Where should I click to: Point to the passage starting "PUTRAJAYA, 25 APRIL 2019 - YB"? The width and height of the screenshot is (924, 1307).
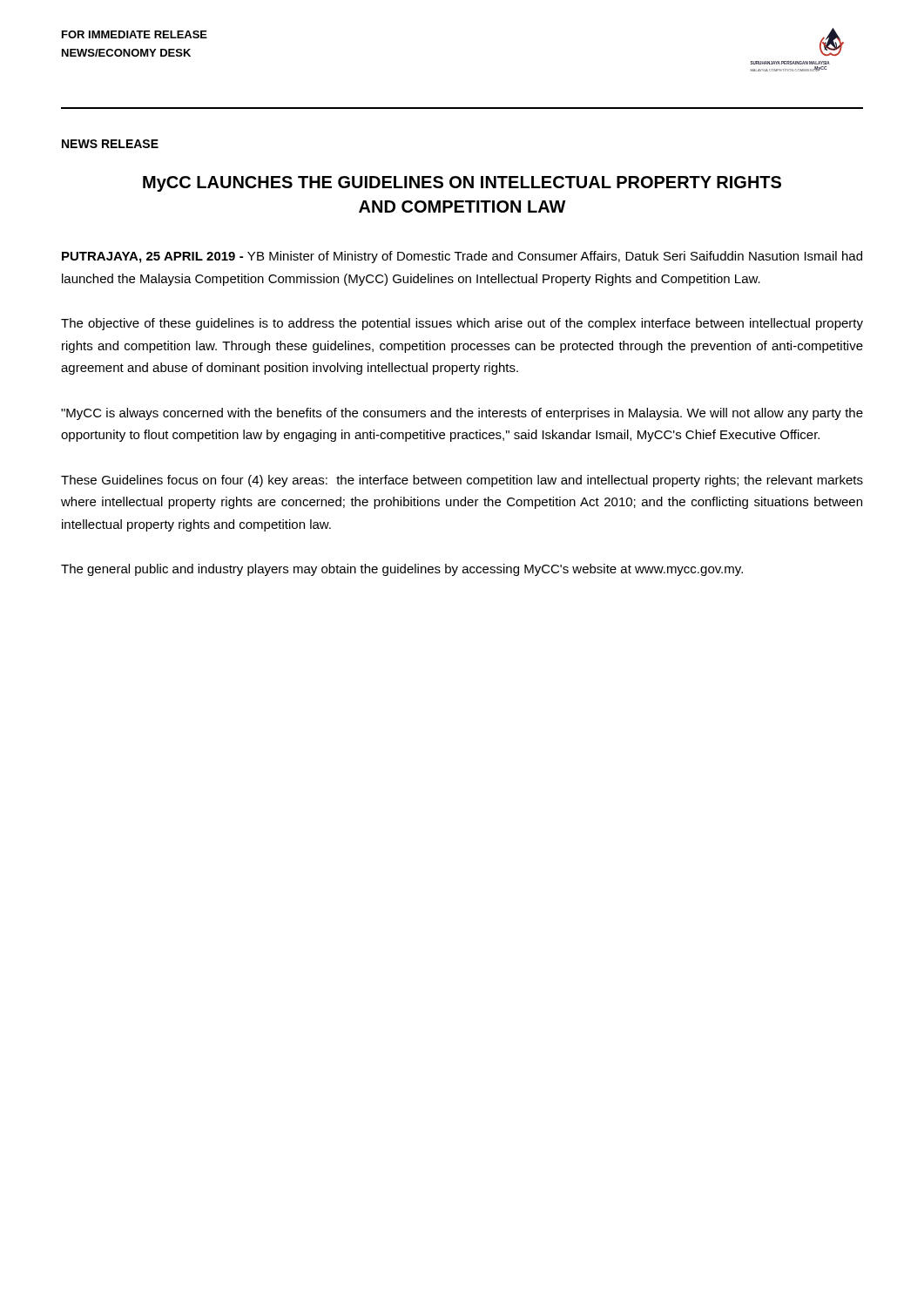(x=462, y=267)
